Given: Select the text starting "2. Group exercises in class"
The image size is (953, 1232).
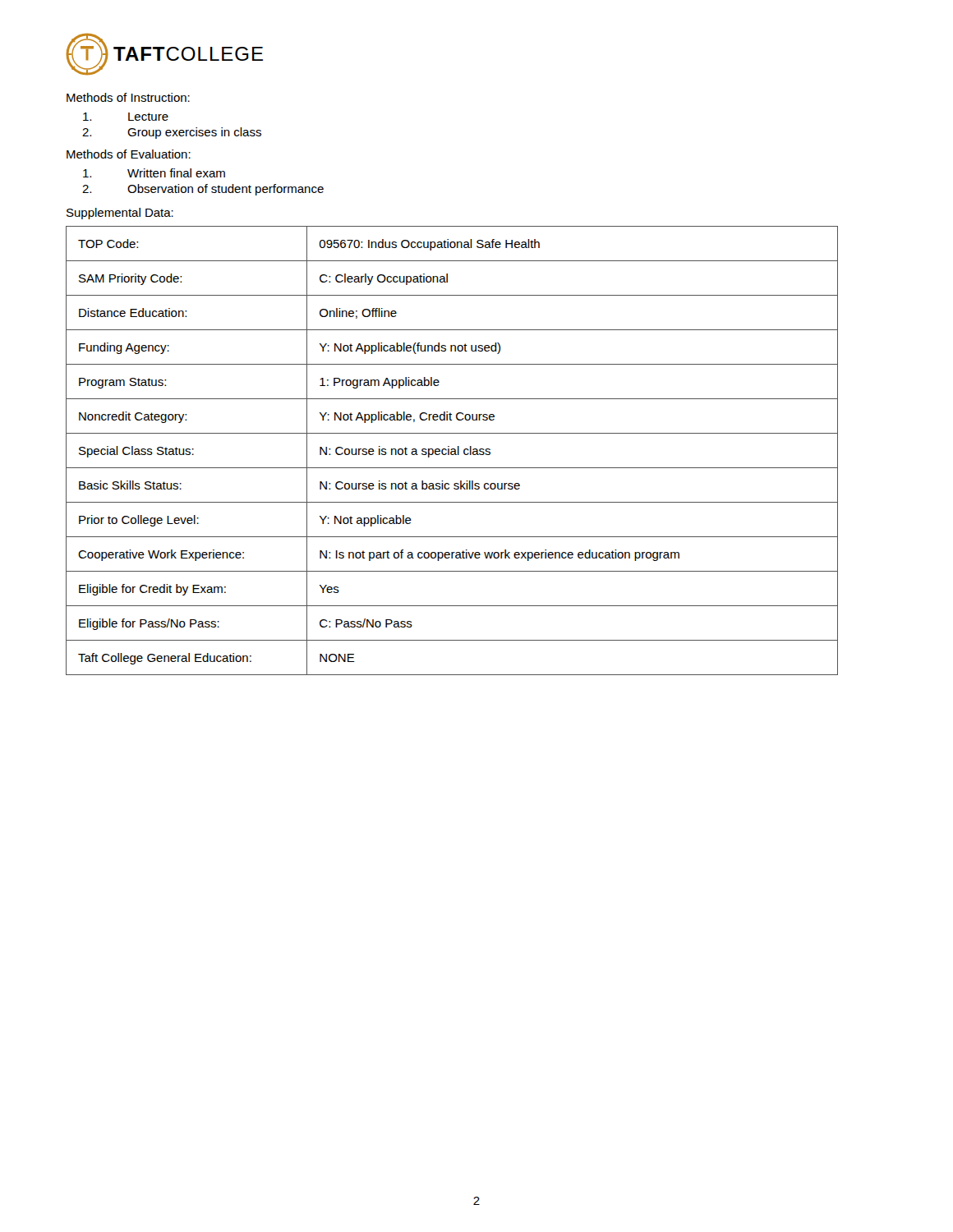Looking at the screenshot, I should point(172,133).
